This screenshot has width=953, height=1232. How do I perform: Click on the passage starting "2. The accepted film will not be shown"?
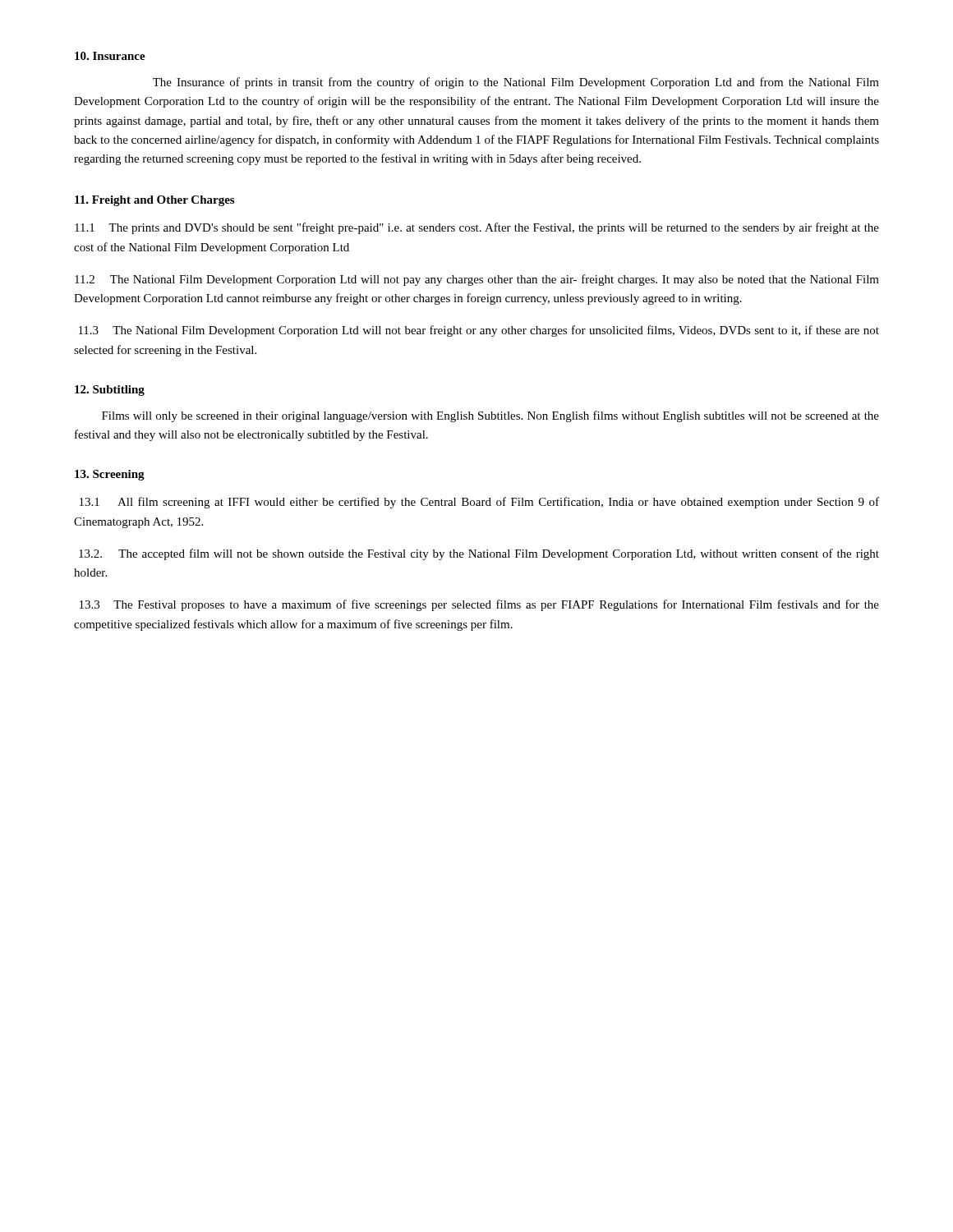(476, 563)
